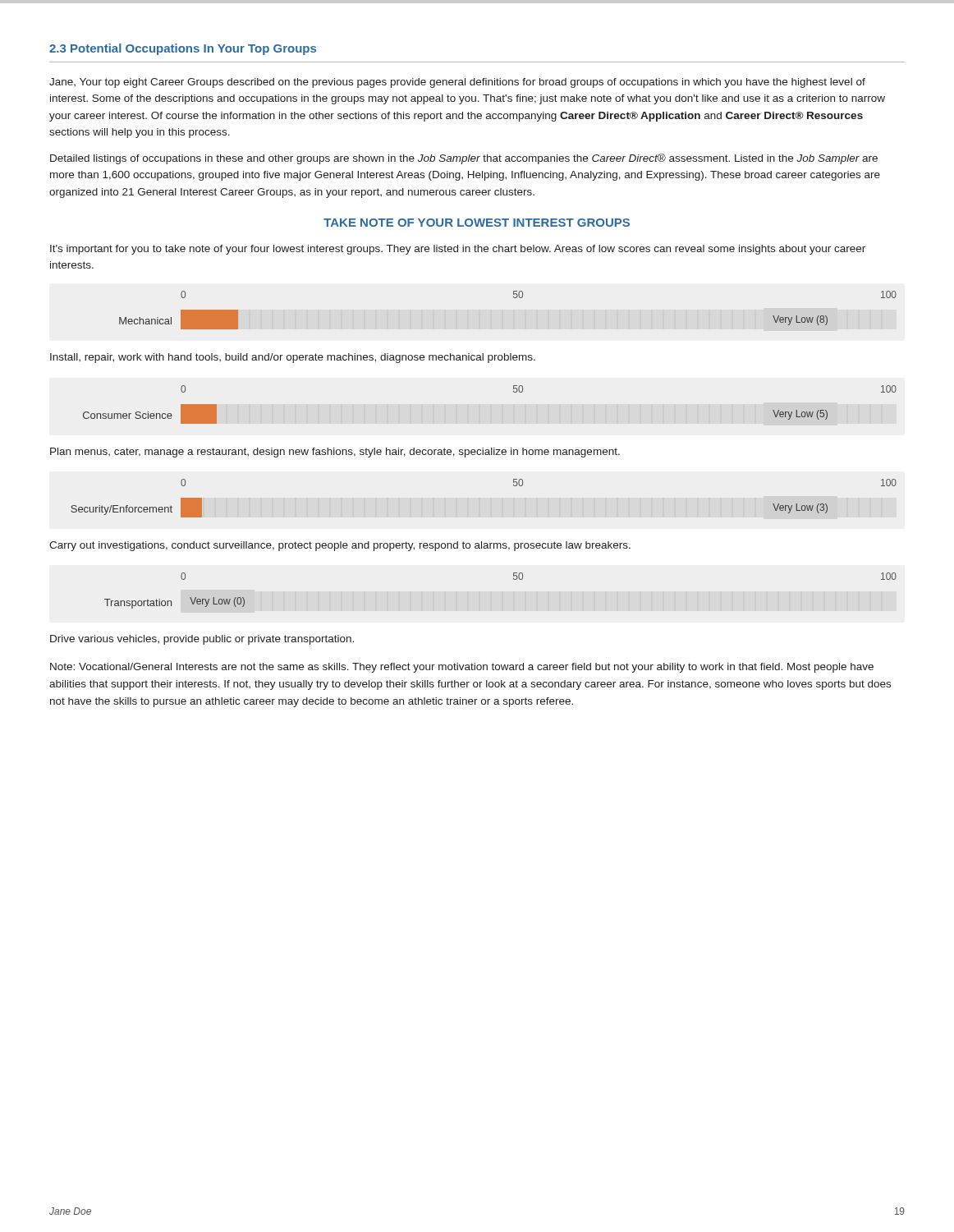Select the text starting "Carry out investigations, conduct"
Image resolution: width=954 pixels, height=1232 pixels.
[477, 545]
